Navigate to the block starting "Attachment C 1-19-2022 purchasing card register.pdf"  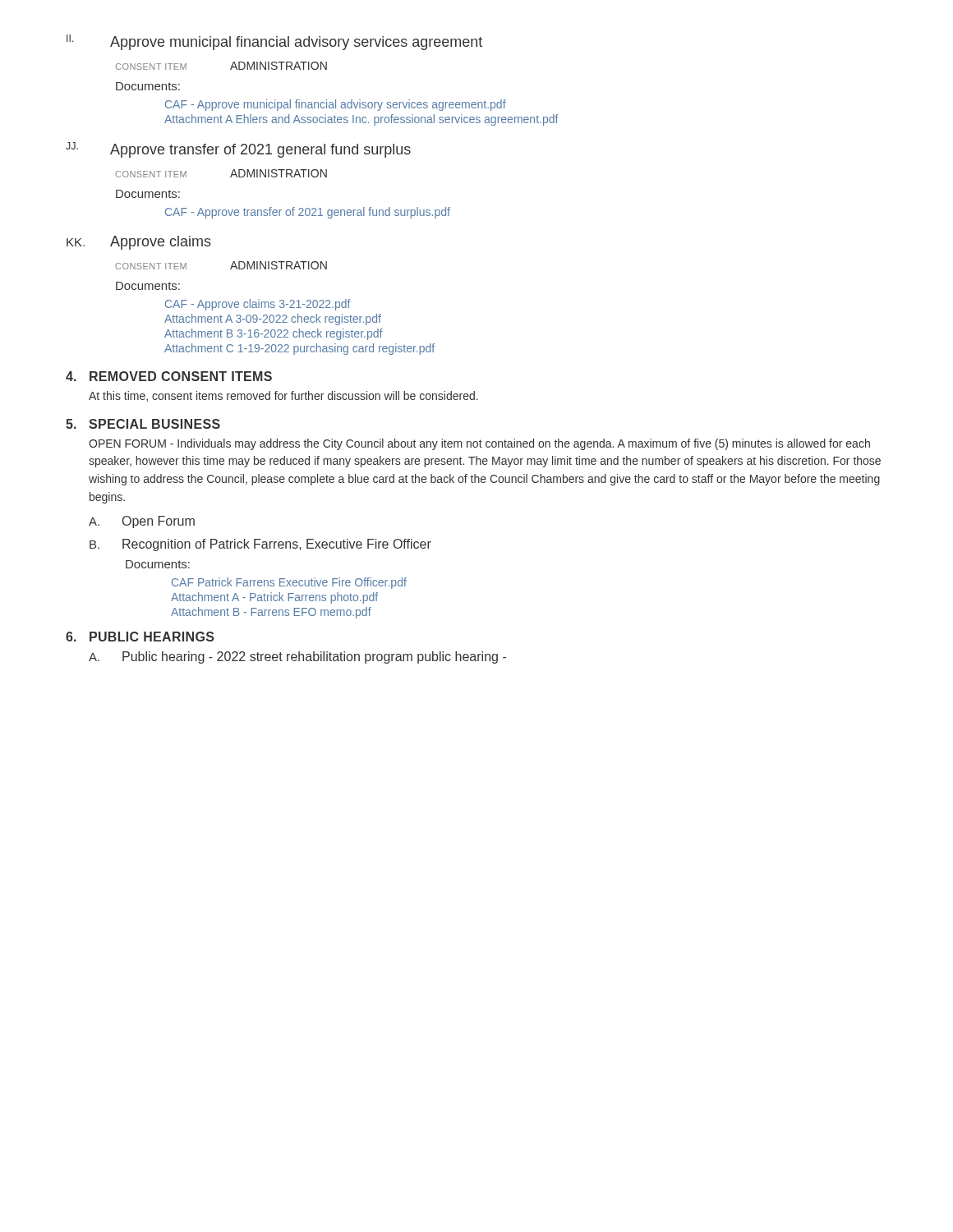pyautogui.click(x=299, y=349)
